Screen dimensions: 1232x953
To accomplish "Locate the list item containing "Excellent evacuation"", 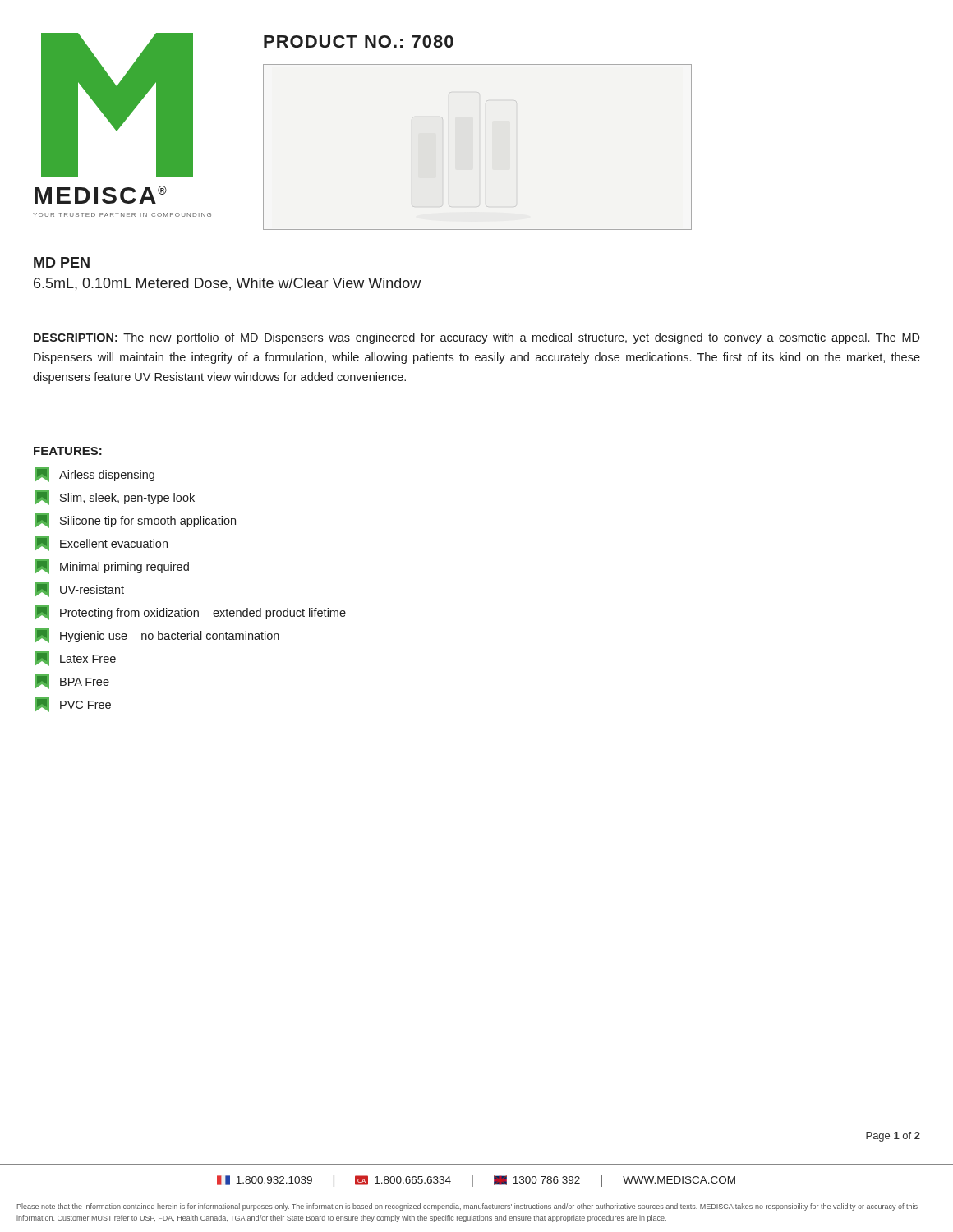I will pos(101,544).
